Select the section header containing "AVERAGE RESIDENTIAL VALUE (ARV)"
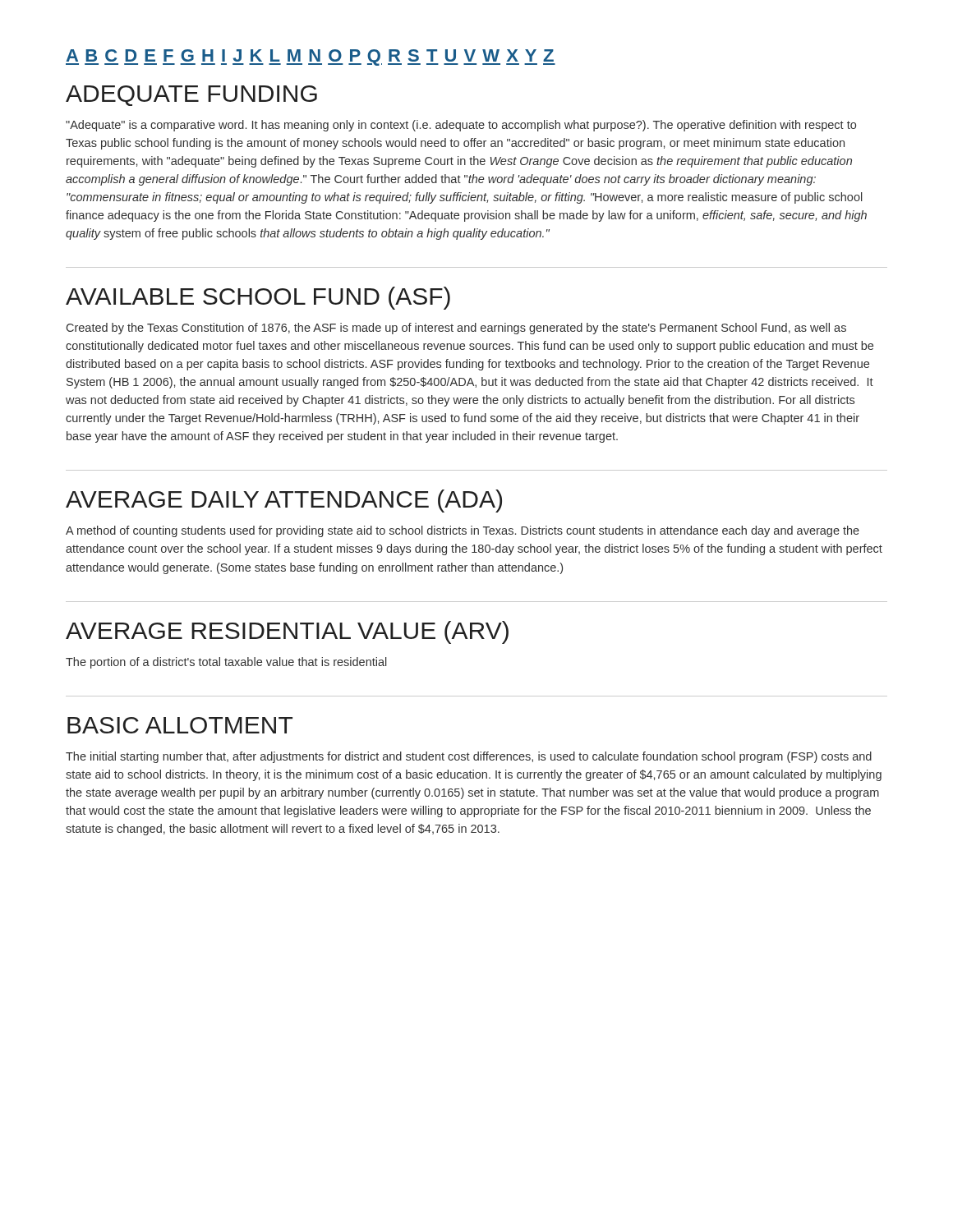Image resolution: width=953 pixels, height=1232 pixels. (288, 630)
